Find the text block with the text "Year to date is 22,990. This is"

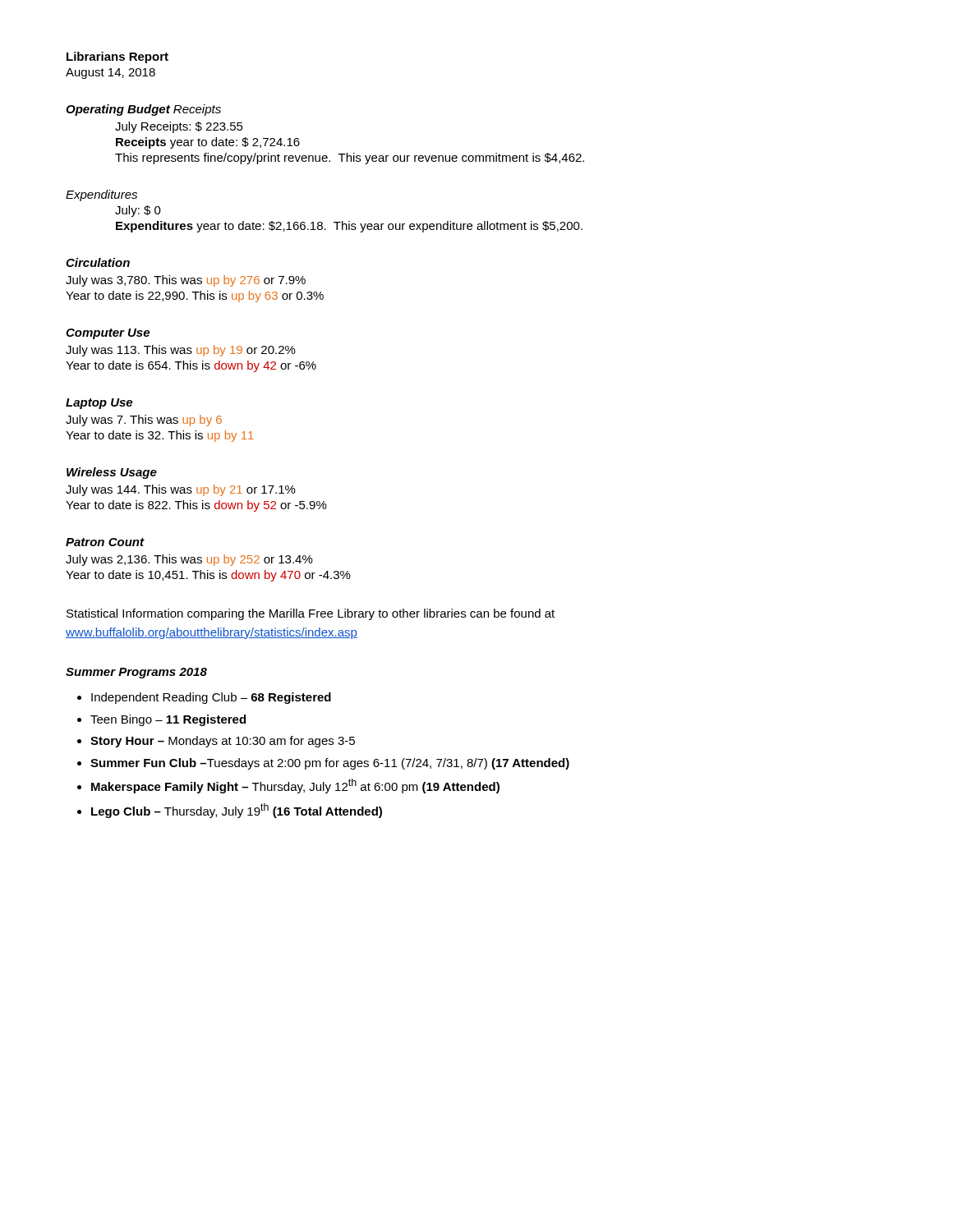coord(195,295)
